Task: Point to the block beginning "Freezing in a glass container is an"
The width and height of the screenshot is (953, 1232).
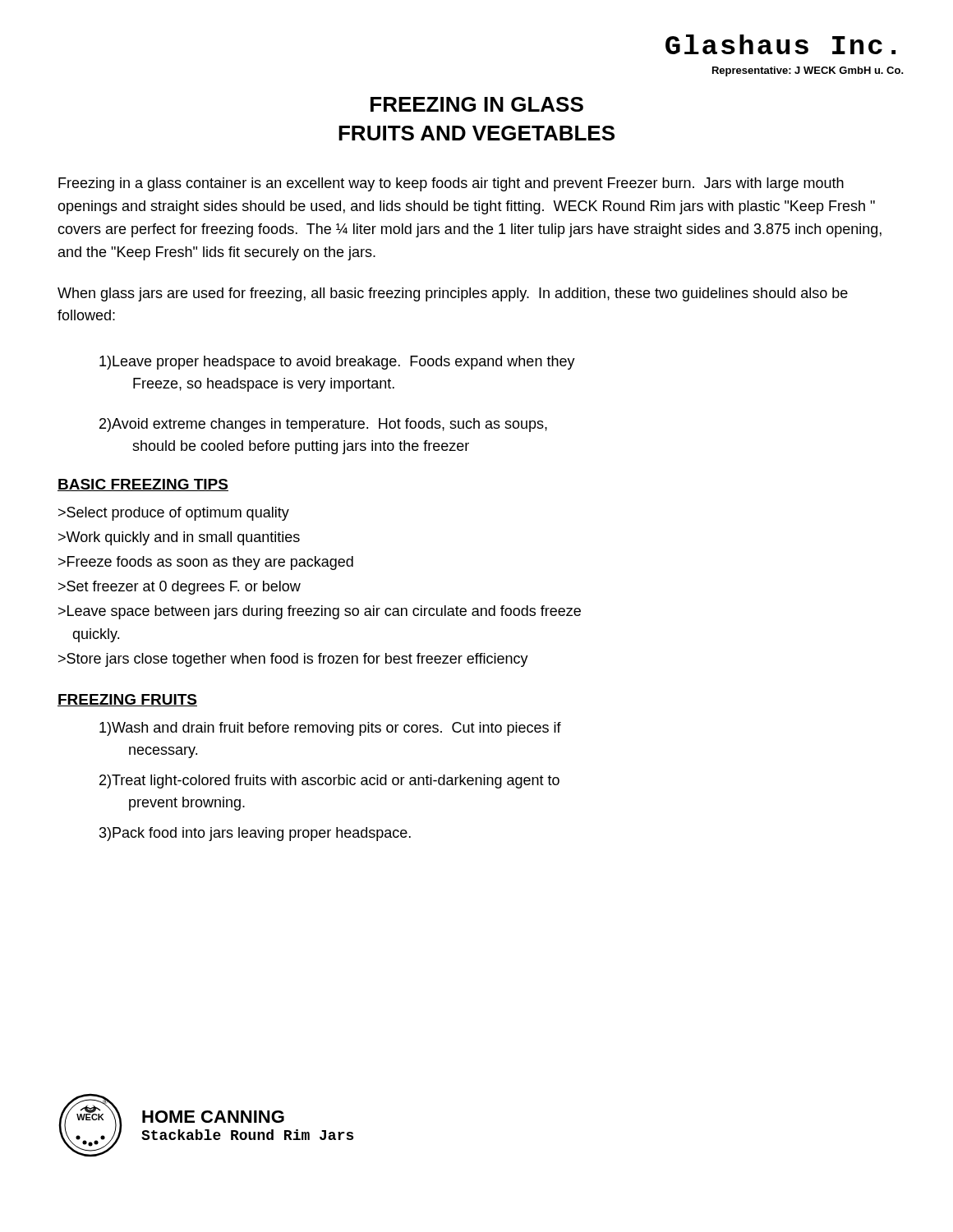Action: point(470,218)
